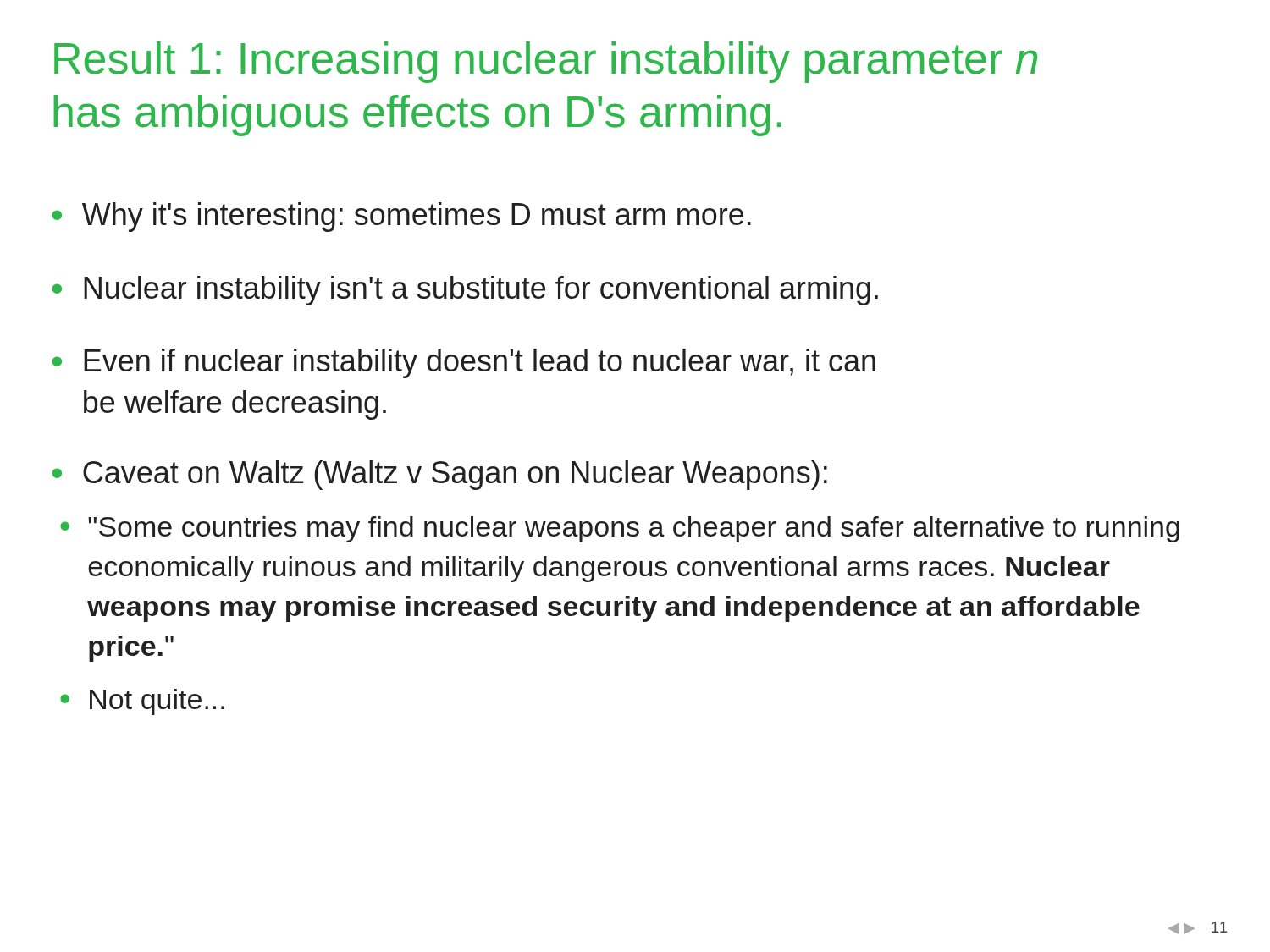Select the element starting "• Caveat on Waltz (Waltz v"
1270x952 pixels.
[x=635, y=594]
